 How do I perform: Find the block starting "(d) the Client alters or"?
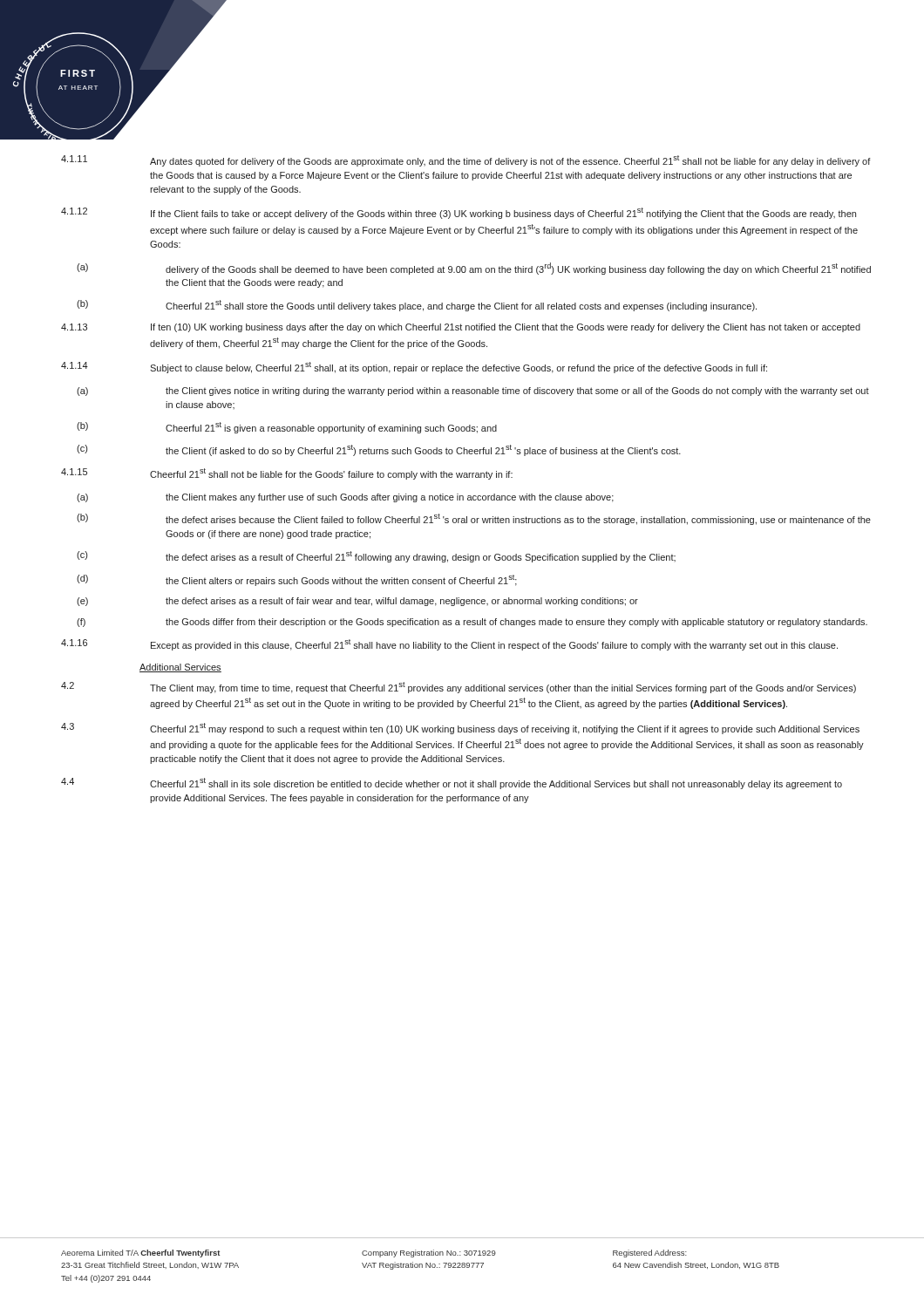(466, 580)
